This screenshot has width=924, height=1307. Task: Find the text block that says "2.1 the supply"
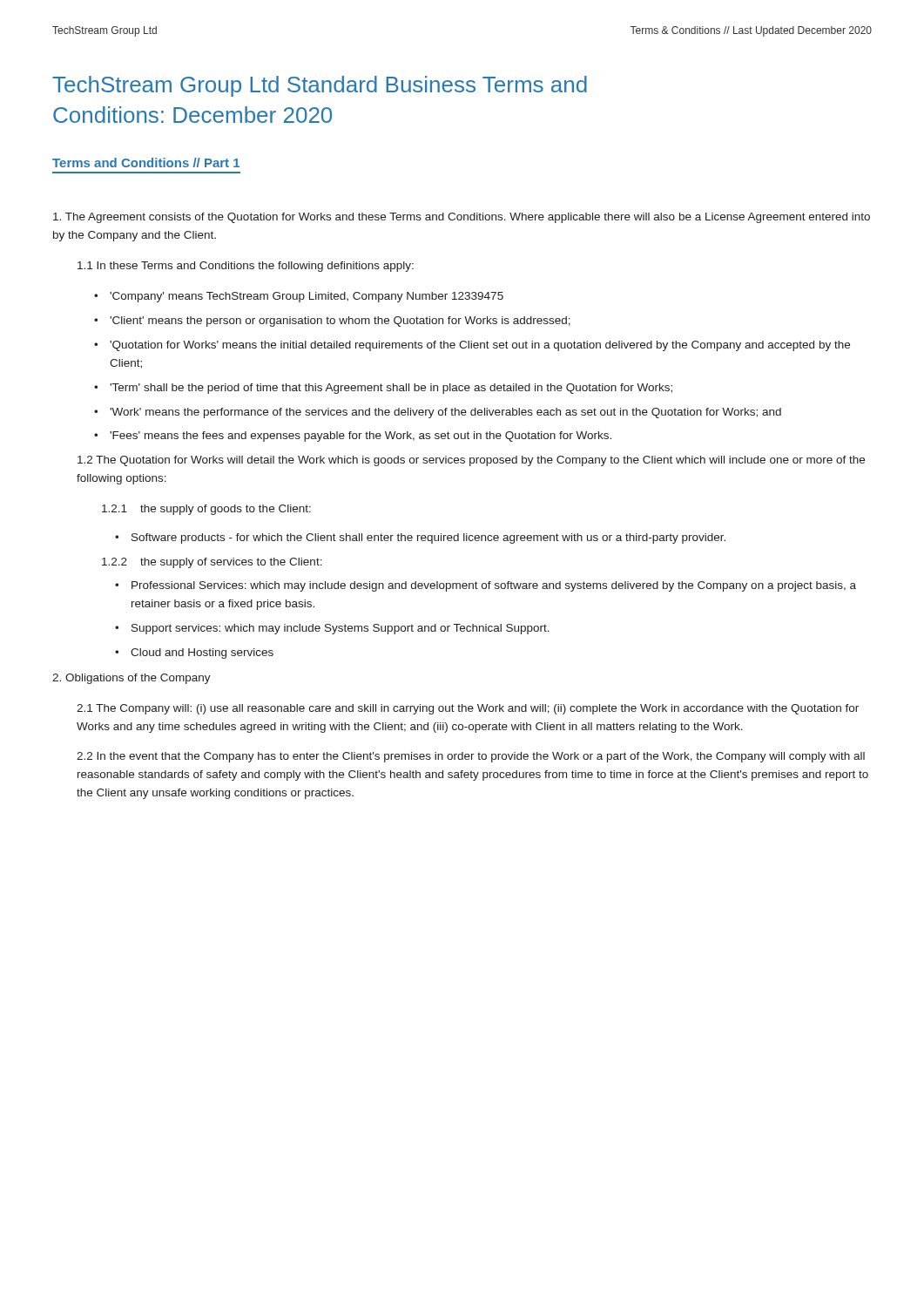pyautogui.click(x=206, y=509)
